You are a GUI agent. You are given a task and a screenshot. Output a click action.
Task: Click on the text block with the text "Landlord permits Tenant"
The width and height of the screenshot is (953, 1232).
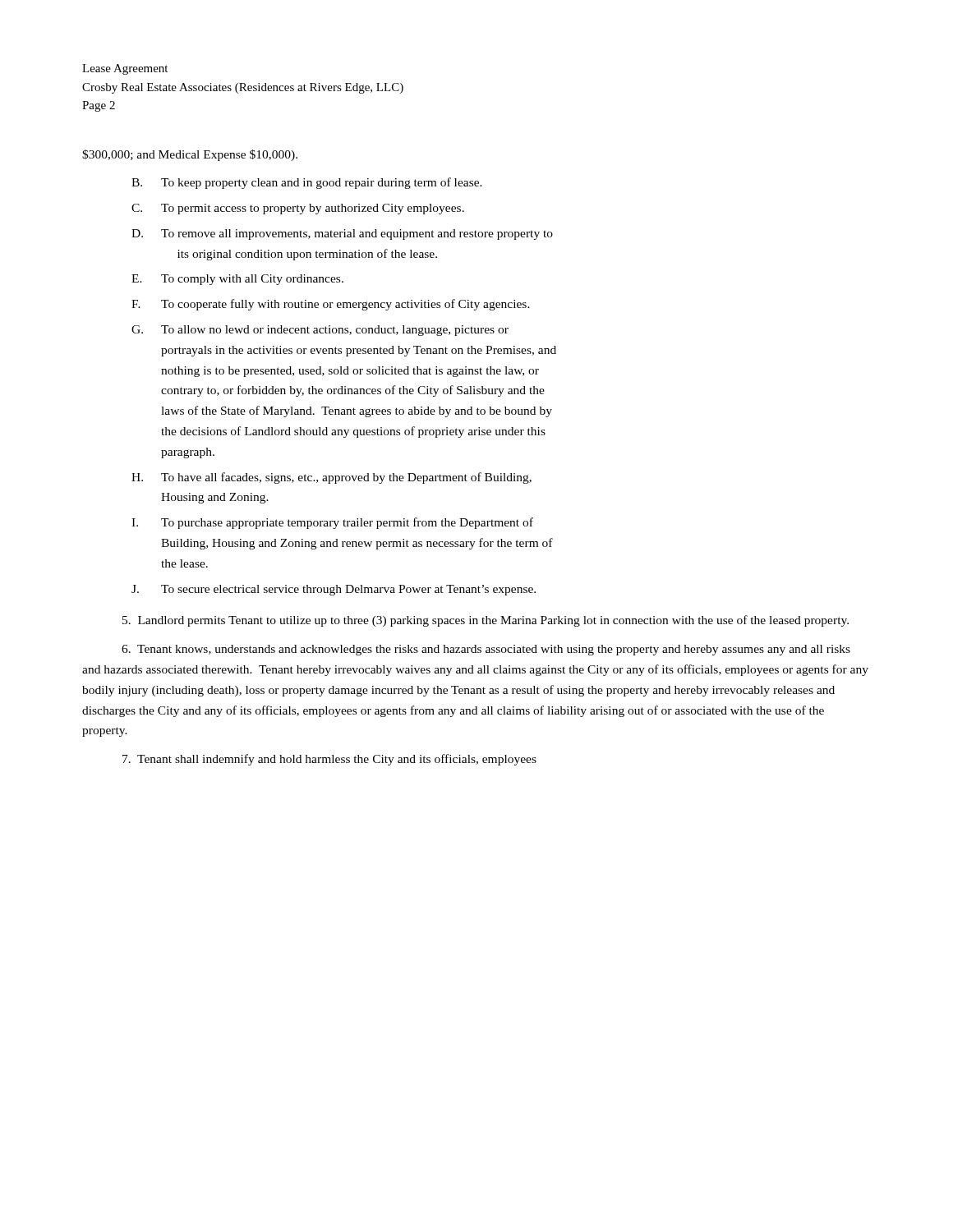[486, 620]
